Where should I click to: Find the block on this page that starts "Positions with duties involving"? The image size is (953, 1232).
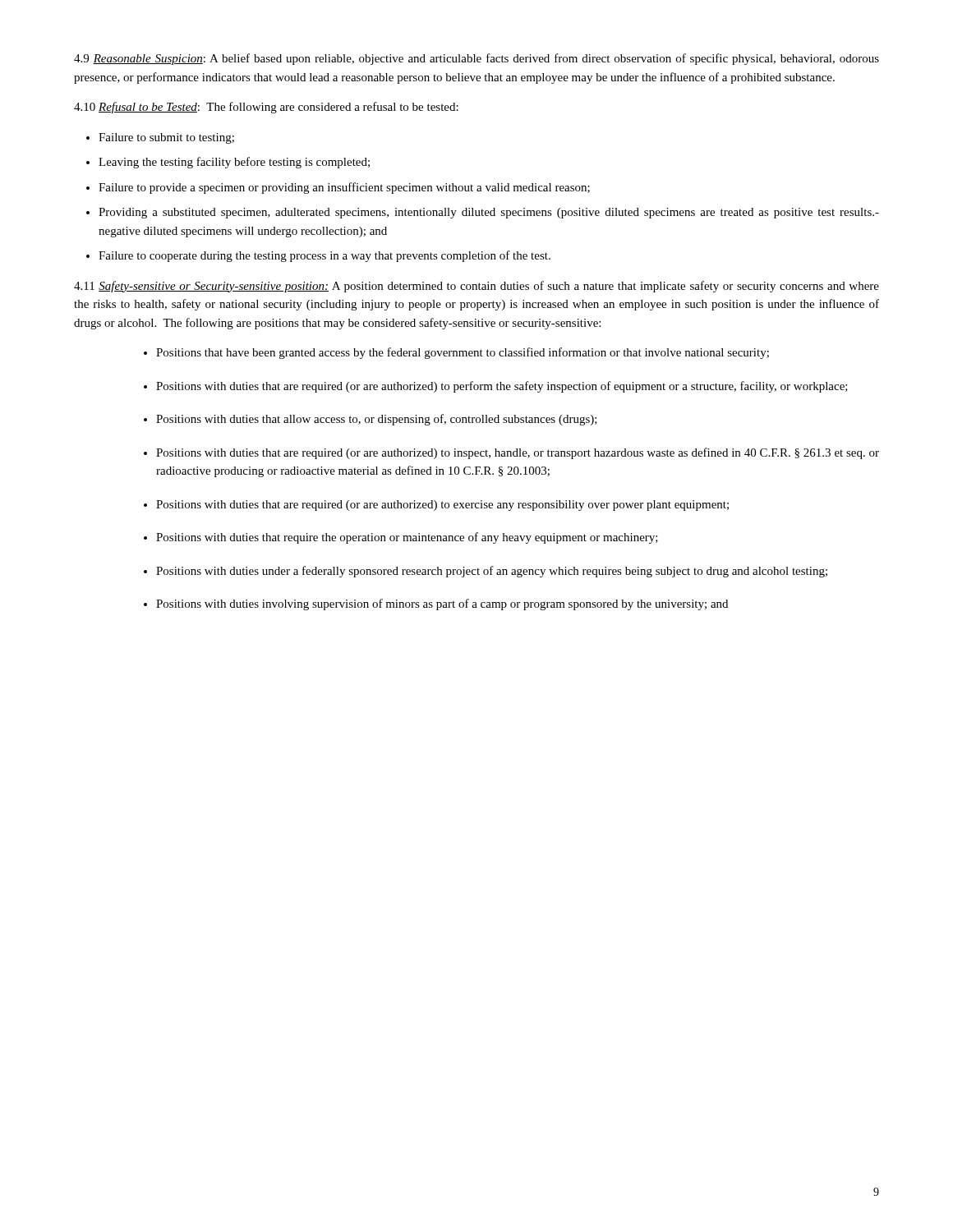[442, 604]
